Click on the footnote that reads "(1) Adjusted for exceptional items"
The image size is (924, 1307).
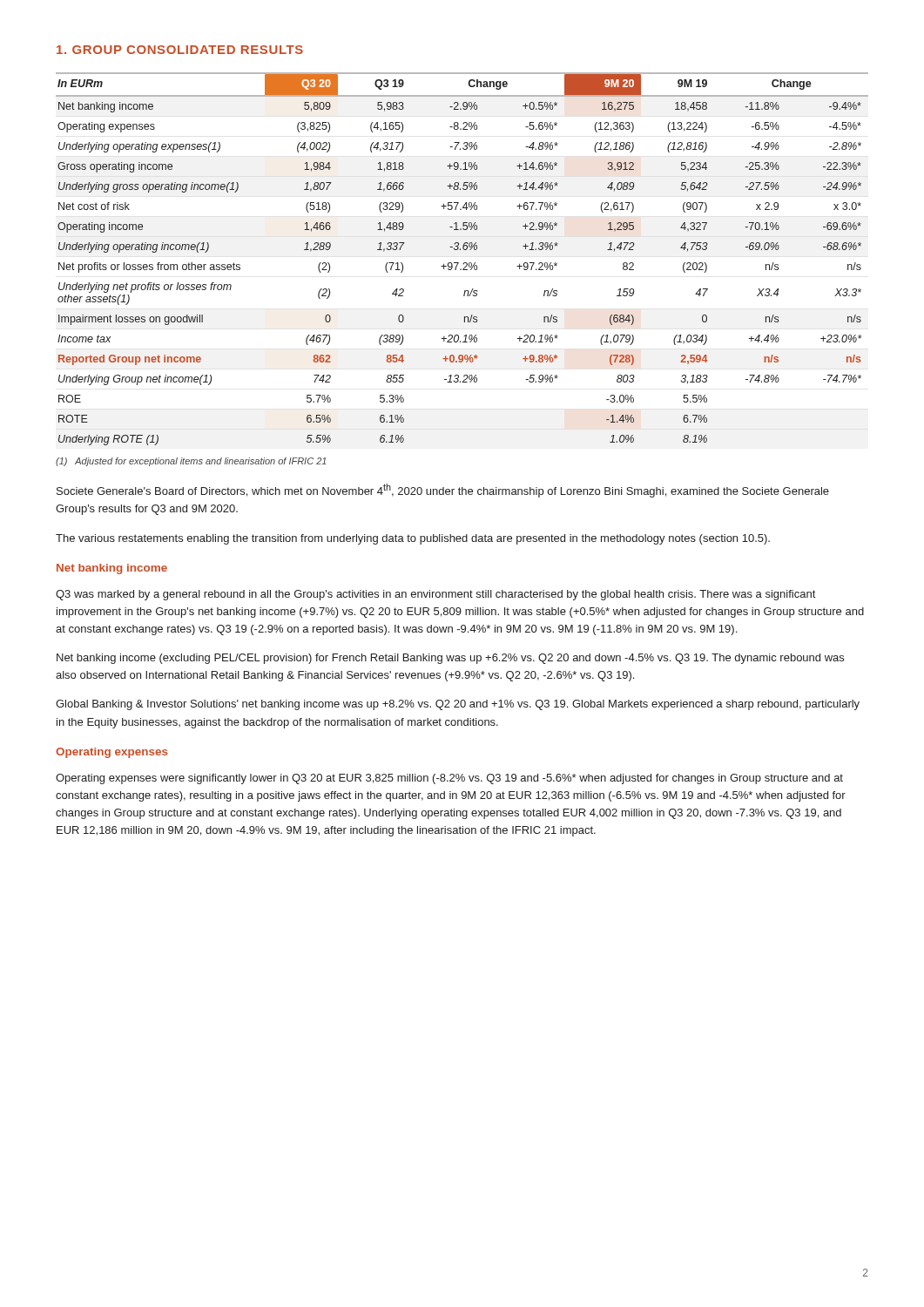coord(191,462)
